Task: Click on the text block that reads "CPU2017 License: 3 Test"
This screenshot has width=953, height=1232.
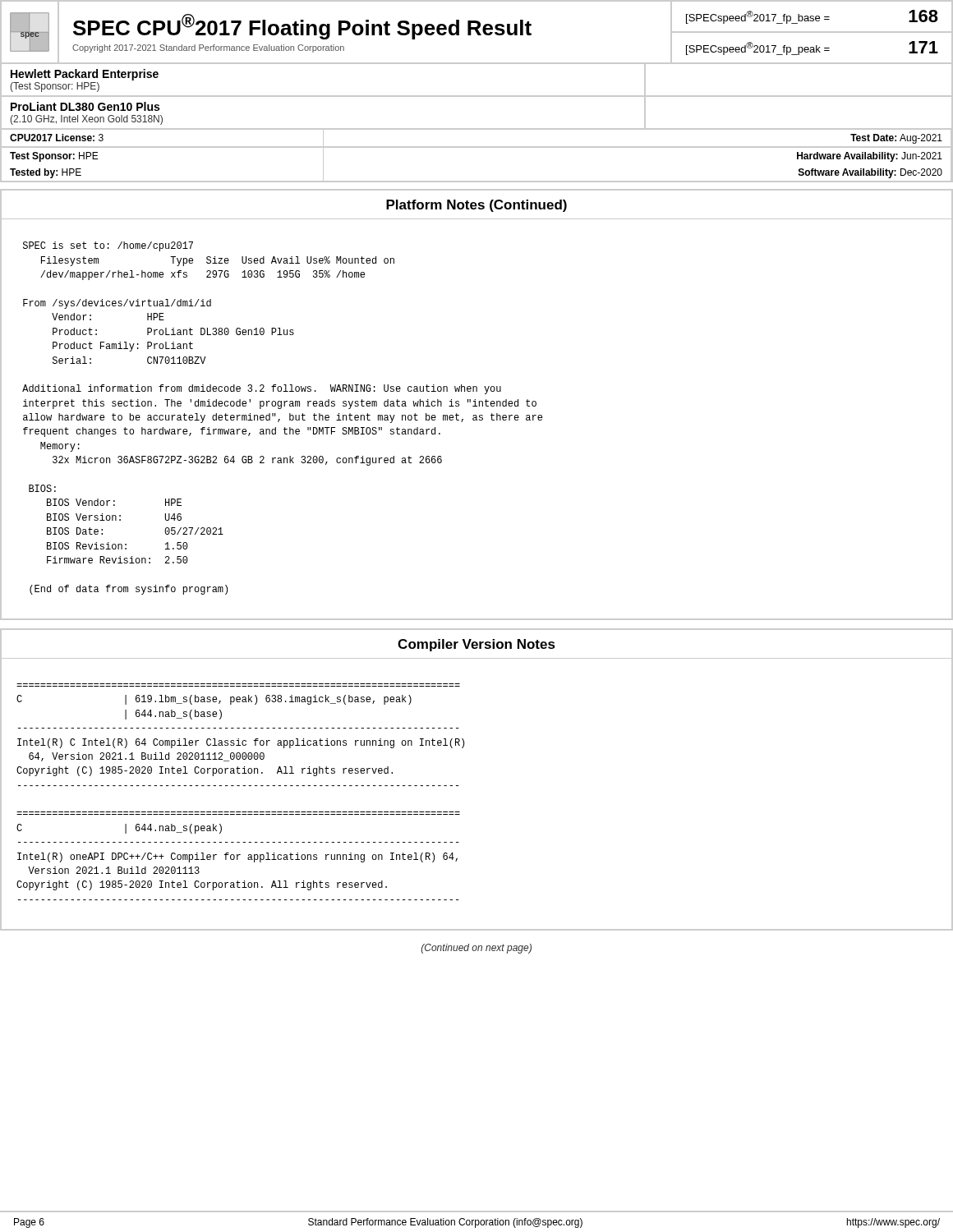Action: pos(476,138)
